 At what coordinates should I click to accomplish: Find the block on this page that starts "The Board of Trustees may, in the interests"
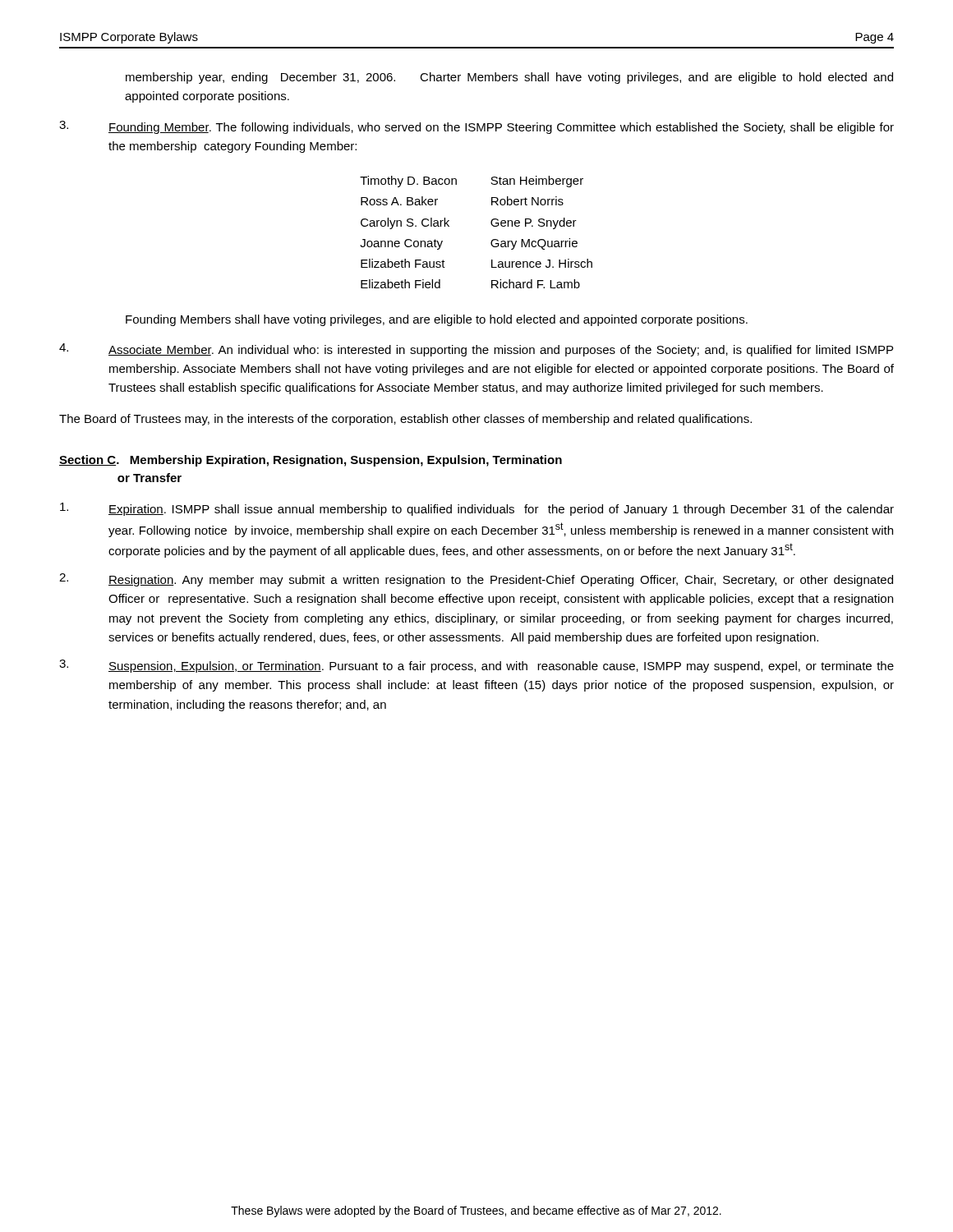pyautogui.click(x=406, y=418)
